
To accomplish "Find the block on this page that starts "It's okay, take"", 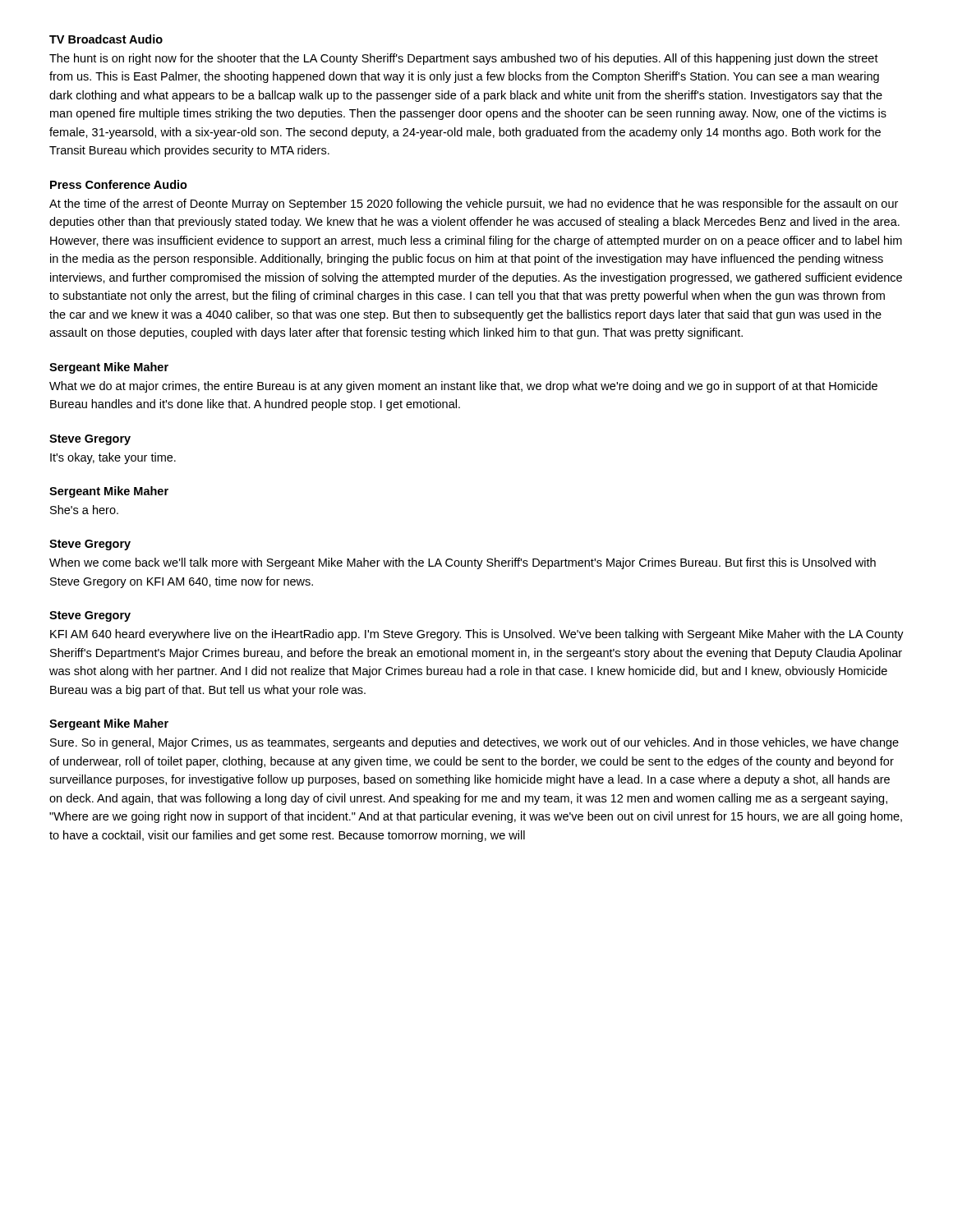I will (x=113, y=457).
